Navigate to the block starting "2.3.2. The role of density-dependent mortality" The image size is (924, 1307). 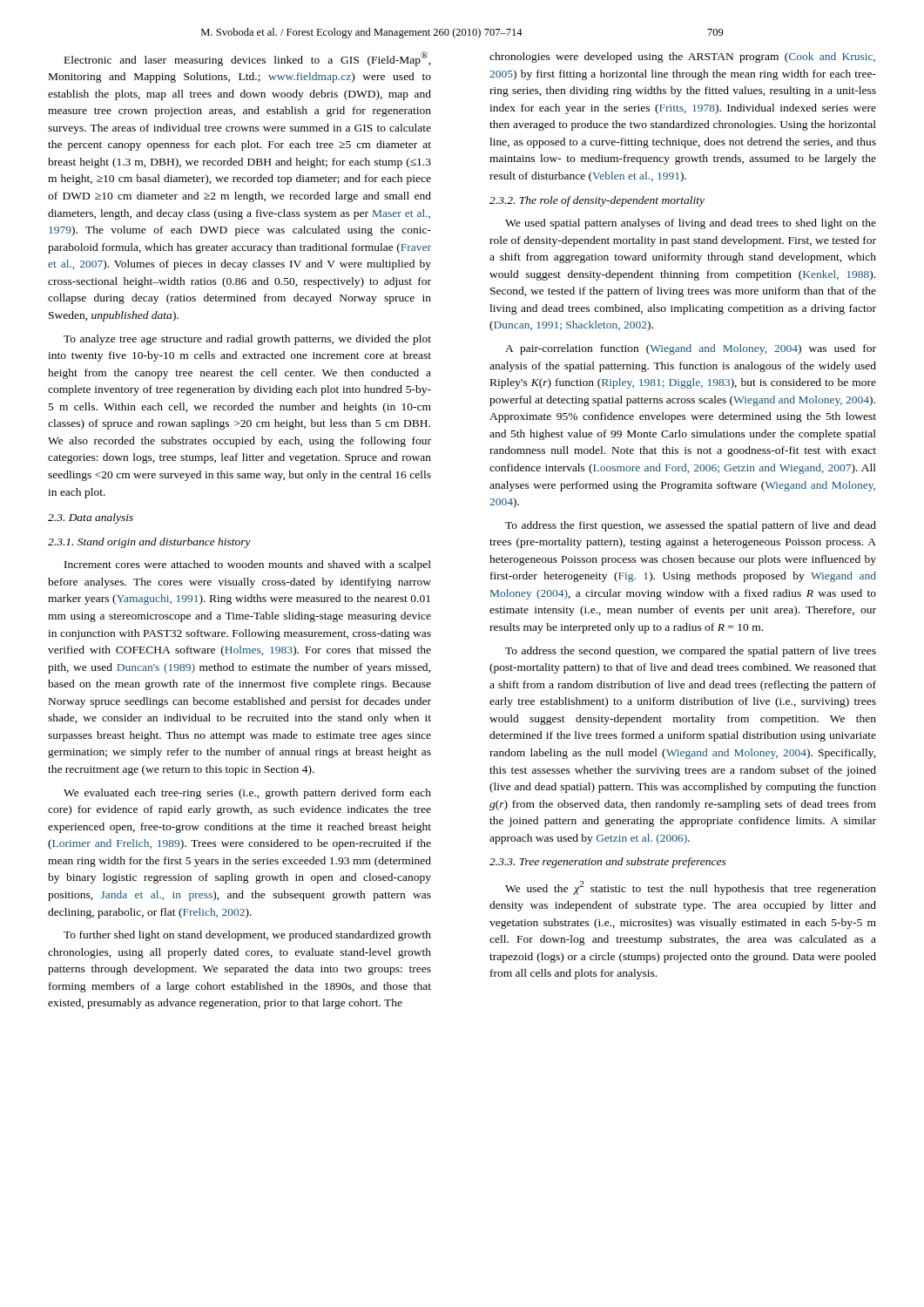click(x=683, y=200)
